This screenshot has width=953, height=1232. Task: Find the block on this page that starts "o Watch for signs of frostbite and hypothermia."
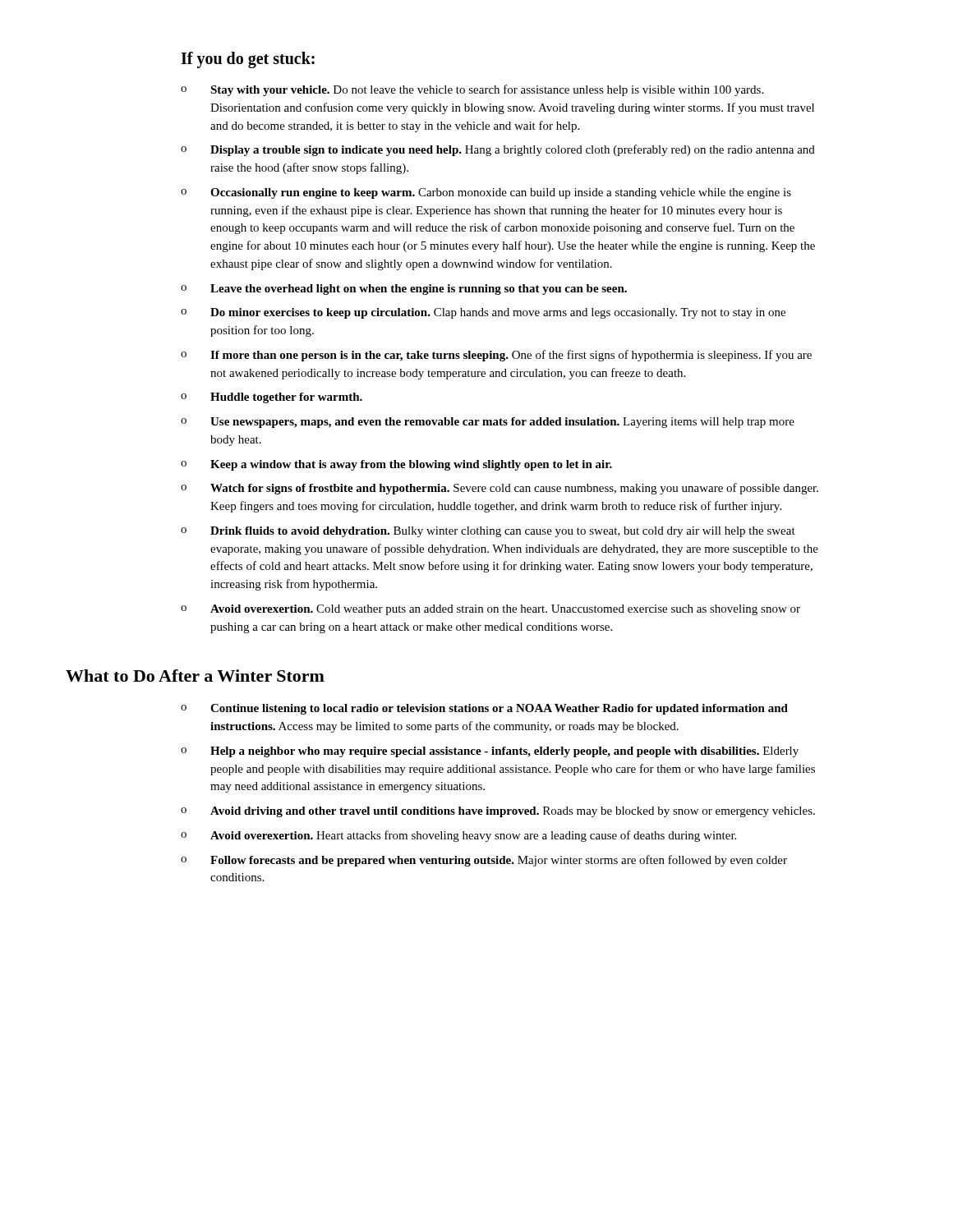click(501, 498)
